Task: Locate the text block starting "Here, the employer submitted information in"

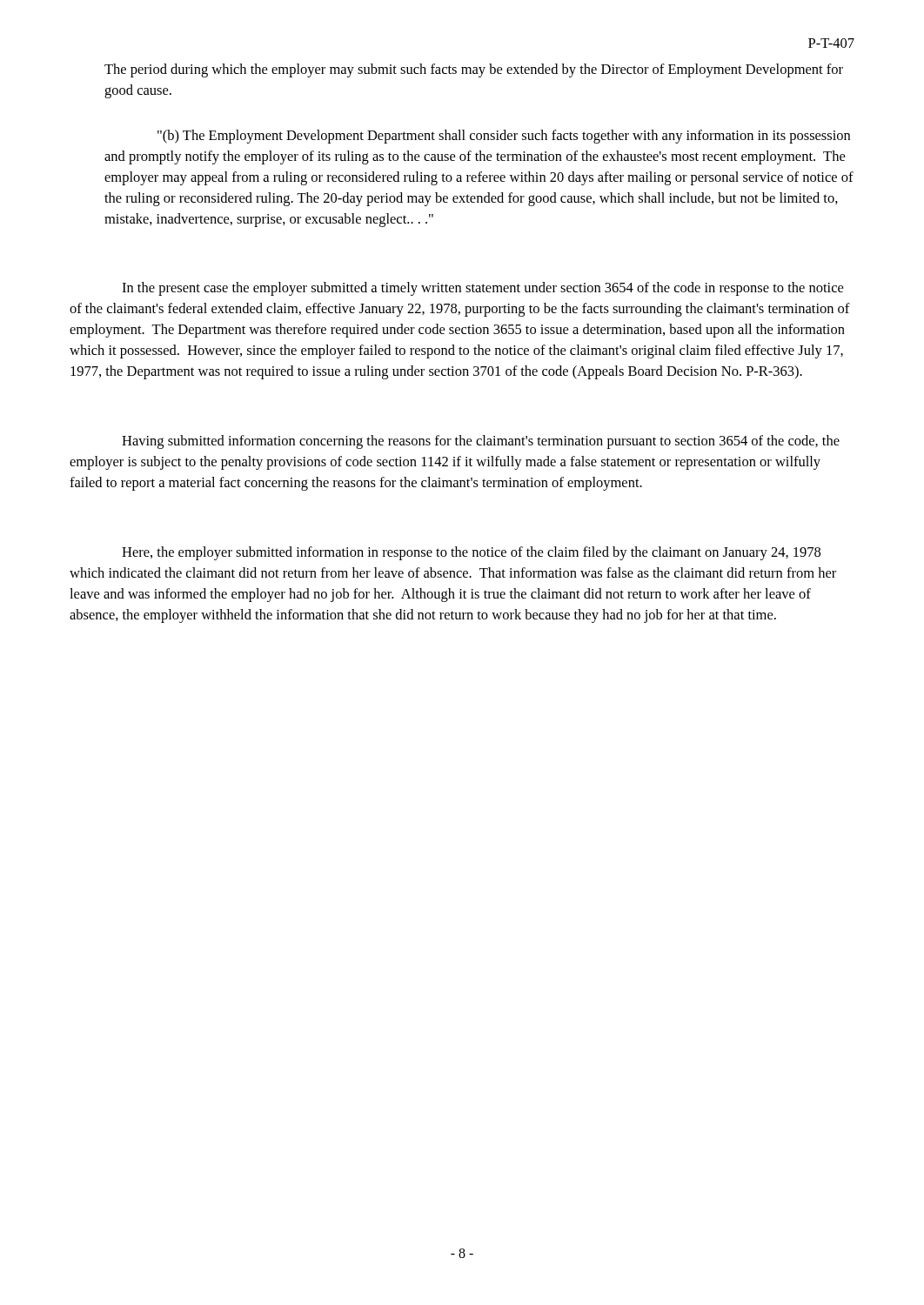Action: tap(462, 583)
